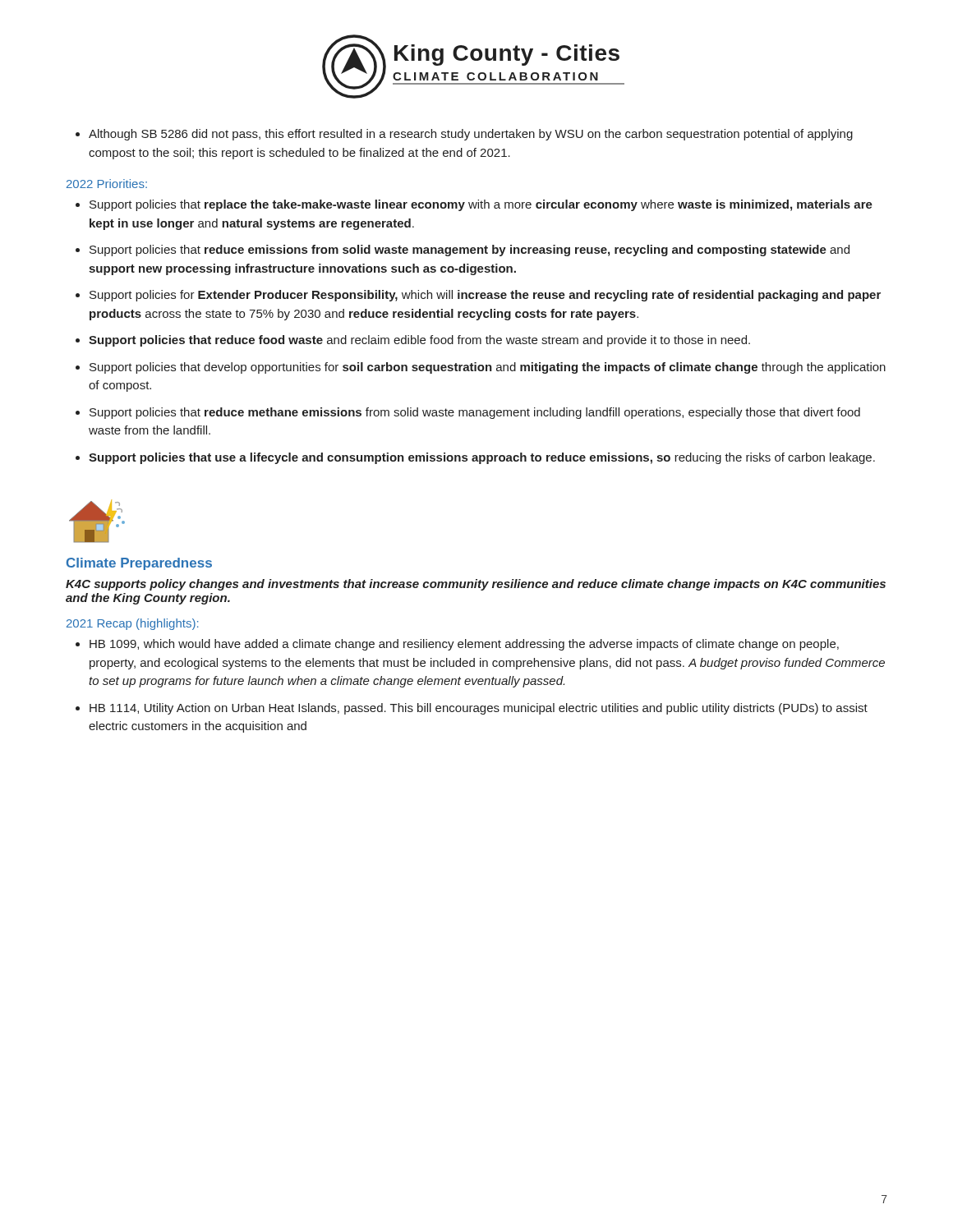Click the passage that begins "K4C supports policy changes and investments that increase"
This screenshot has height=1232, width=953.
tap(476, 591)
